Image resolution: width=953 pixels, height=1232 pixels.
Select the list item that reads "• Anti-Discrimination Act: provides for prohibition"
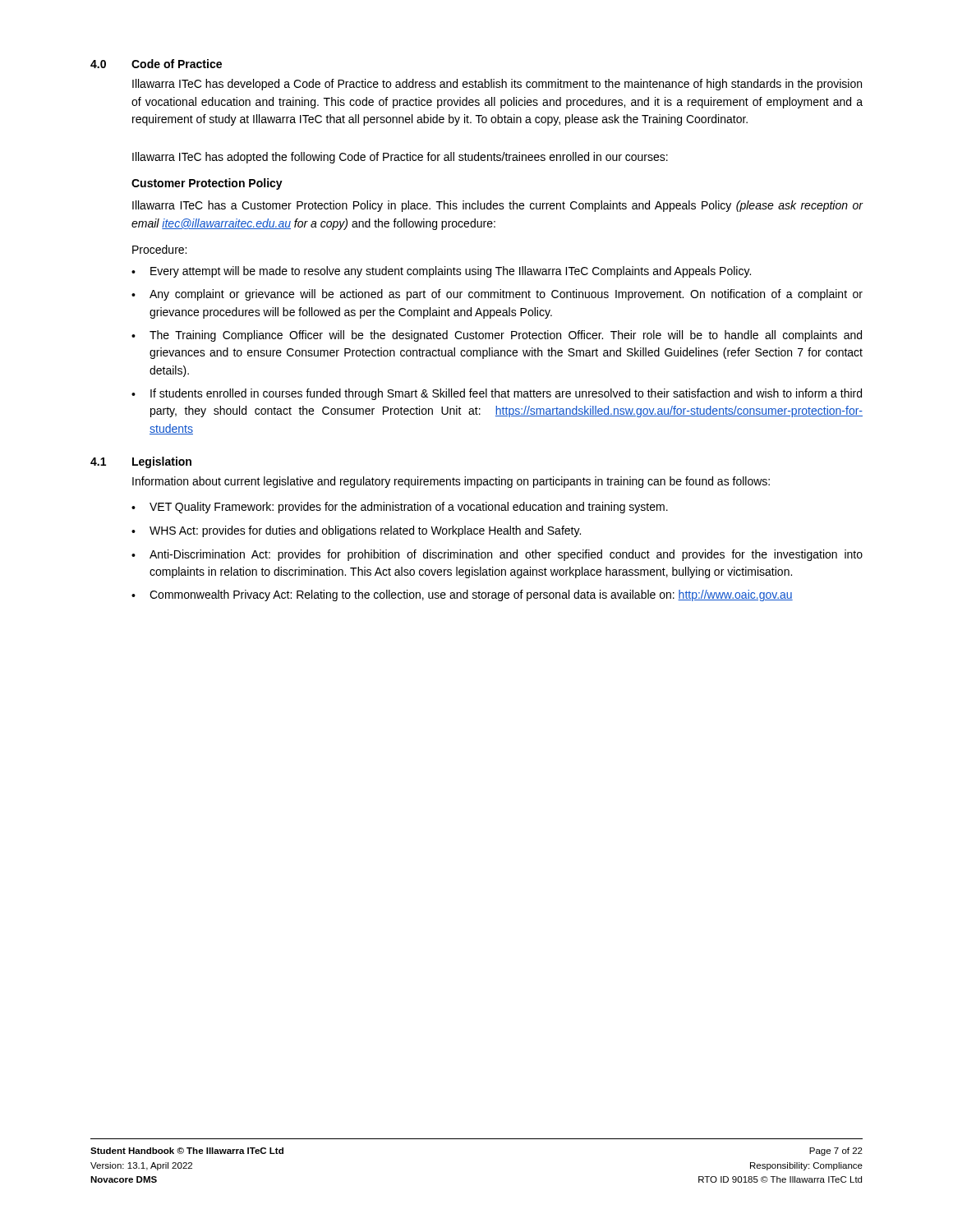click(497, 564)
